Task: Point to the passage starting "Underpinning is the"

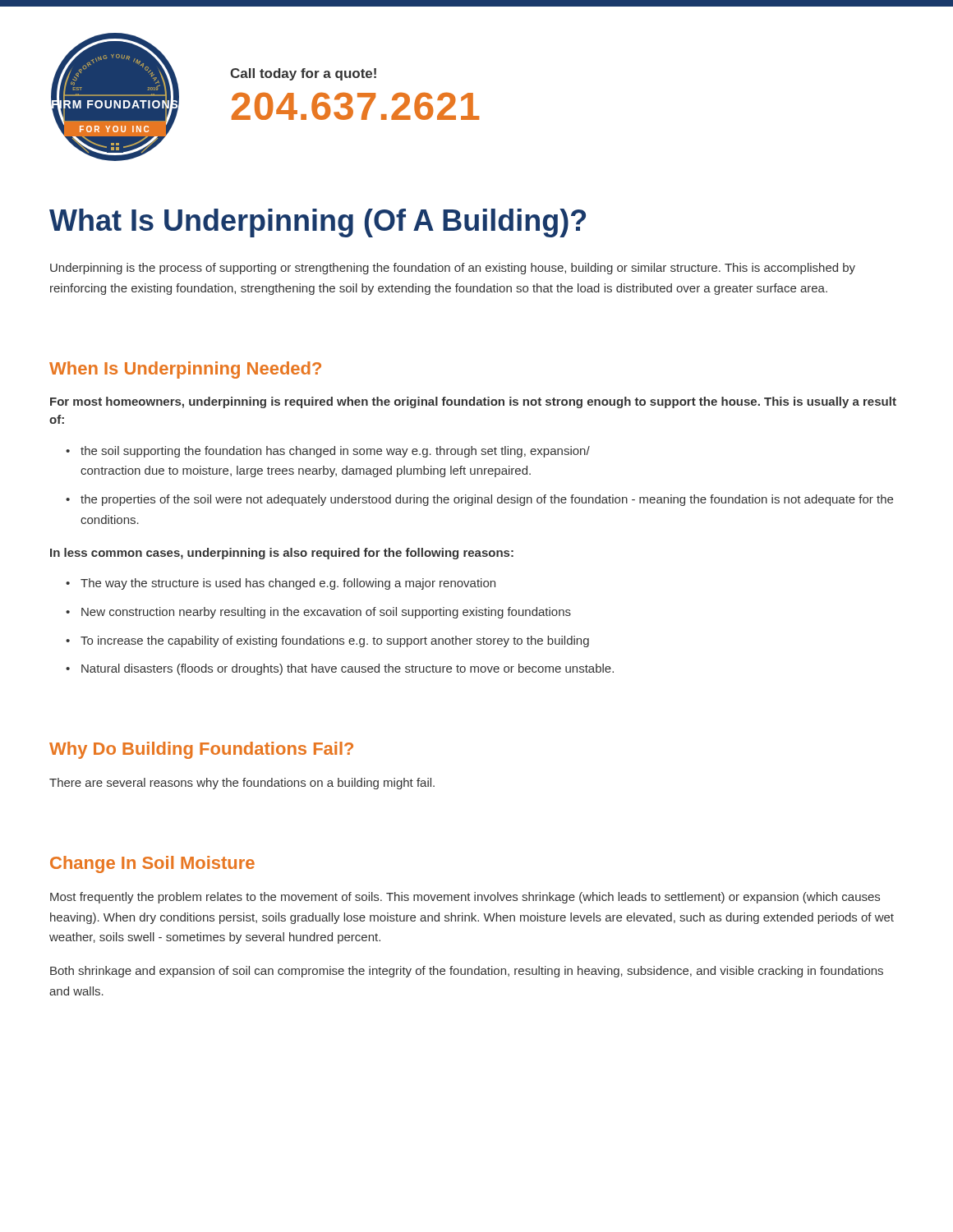Action: [x=452, y=278]
